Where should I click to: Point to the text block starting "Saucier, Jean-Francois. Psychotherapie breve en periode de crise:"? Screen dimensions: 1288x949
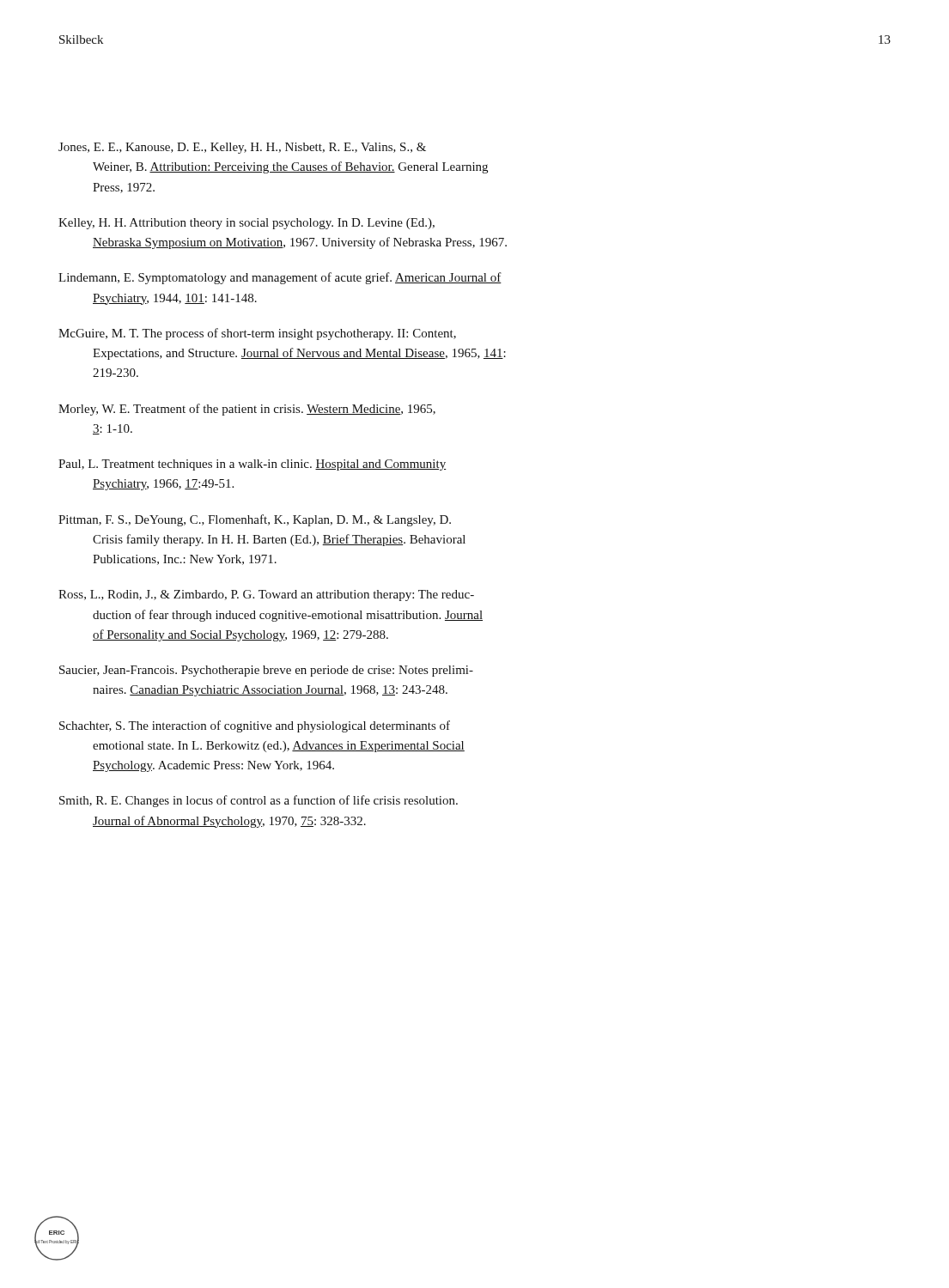point(474,680)
